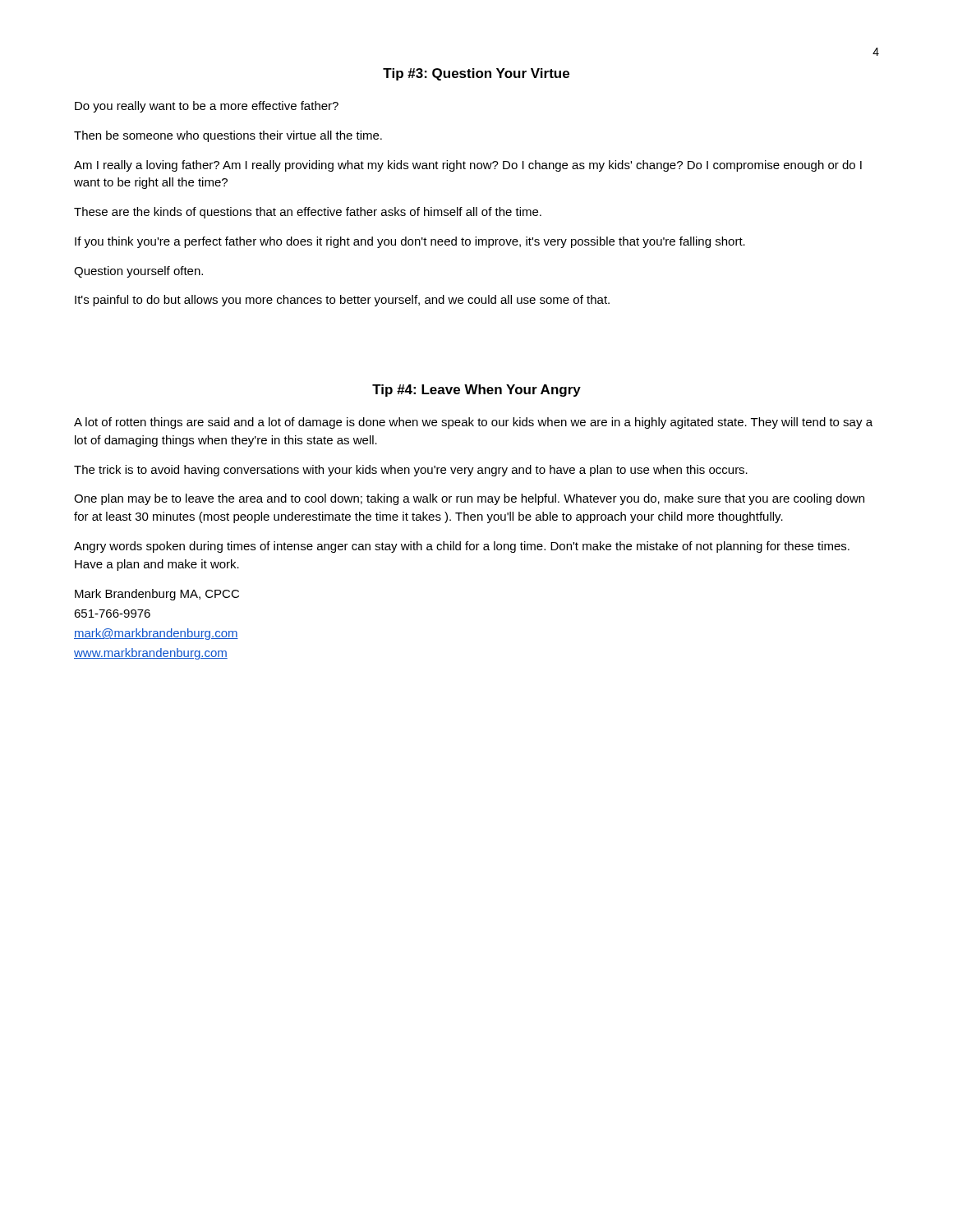Locate the text block with the text "Am I really a loving father?"
953x1232 pixels.
pos(468,173)
